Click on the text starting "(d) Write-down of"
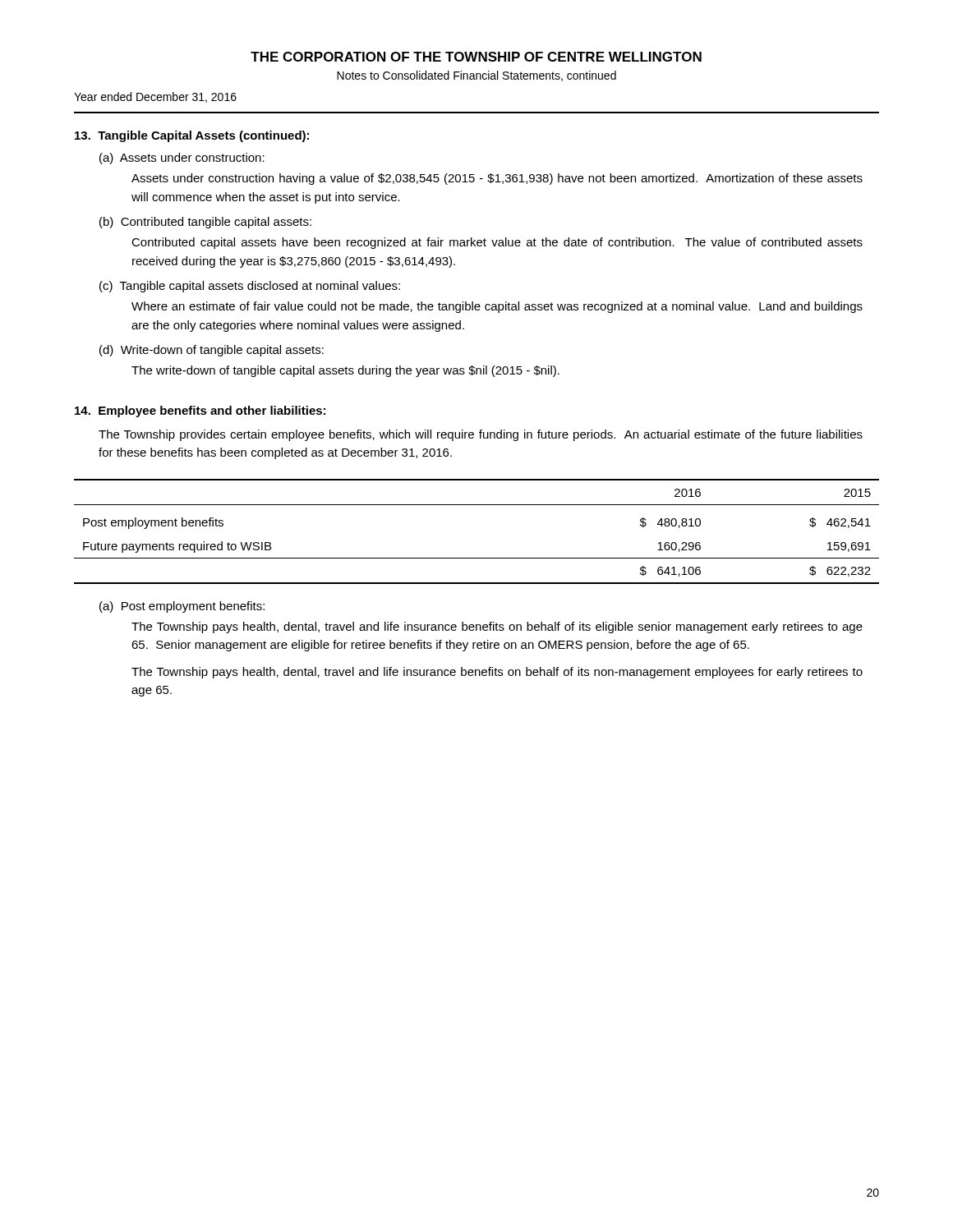The image size is (953, 1232). (211, 349)
